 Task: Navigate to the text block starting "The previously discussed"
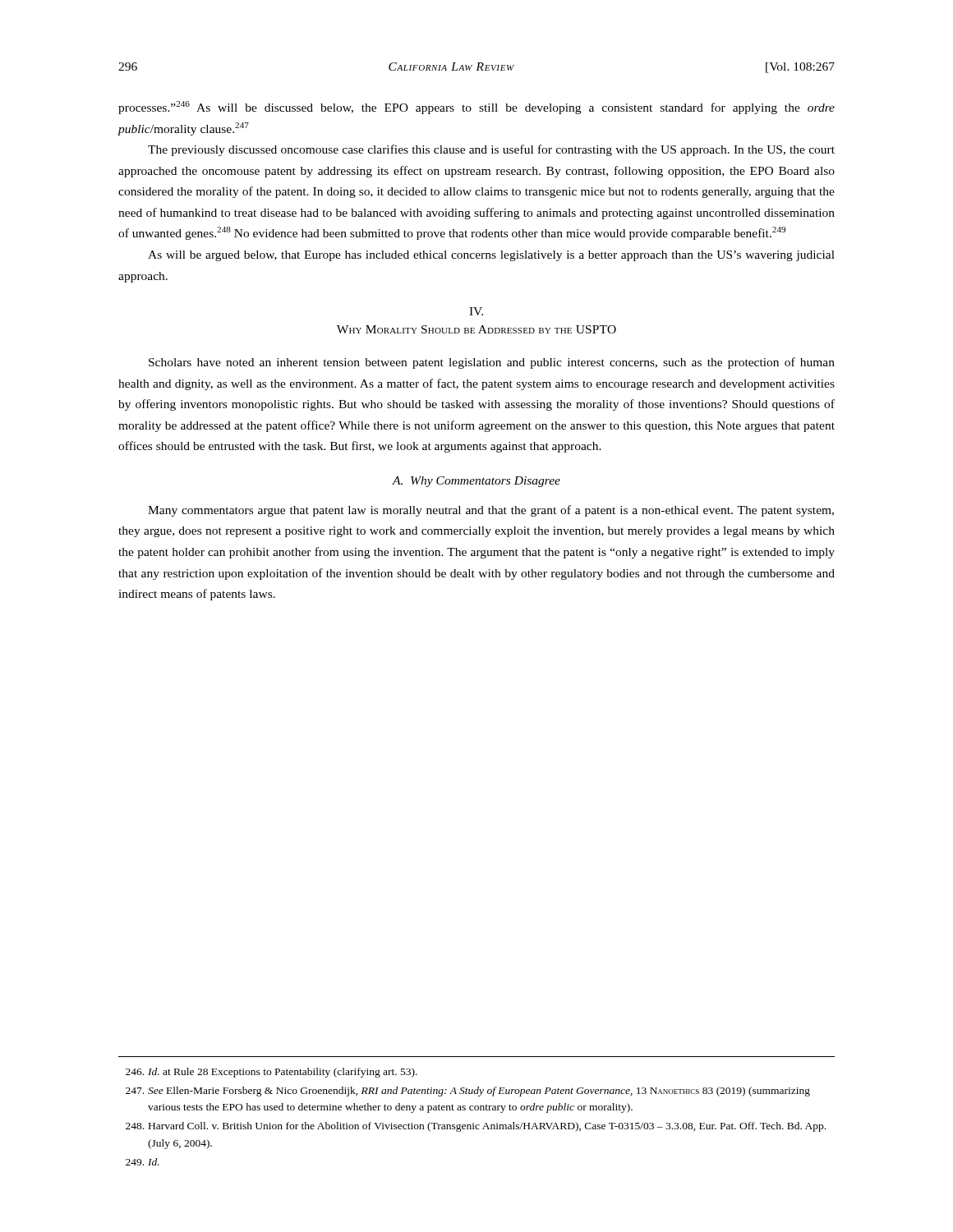coord(476,191)
